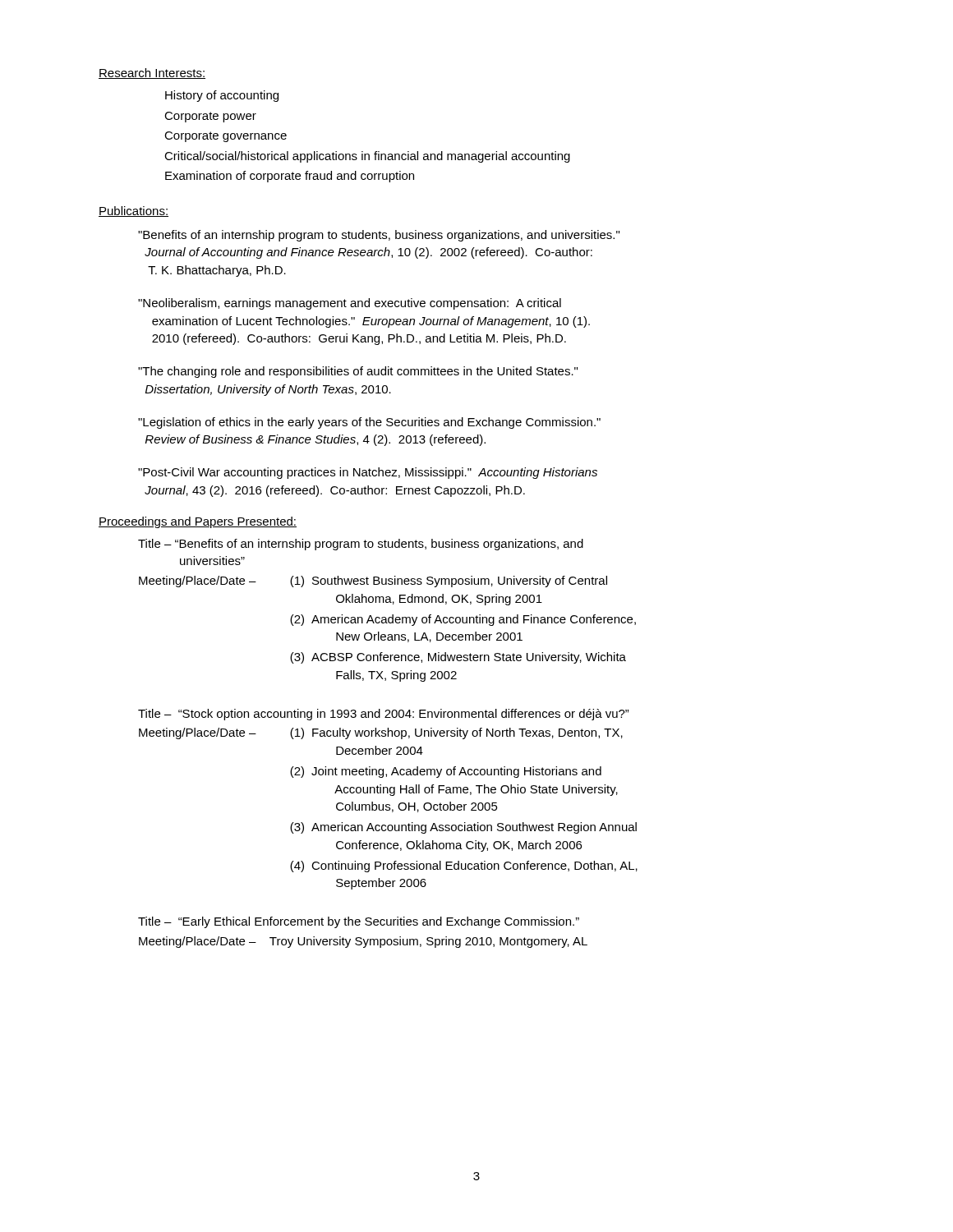This screenshot has width=953, height=1232.
Task: Click on the region starting ""Benefits of an internship program to students, business"
Action: tap(496, 252)
